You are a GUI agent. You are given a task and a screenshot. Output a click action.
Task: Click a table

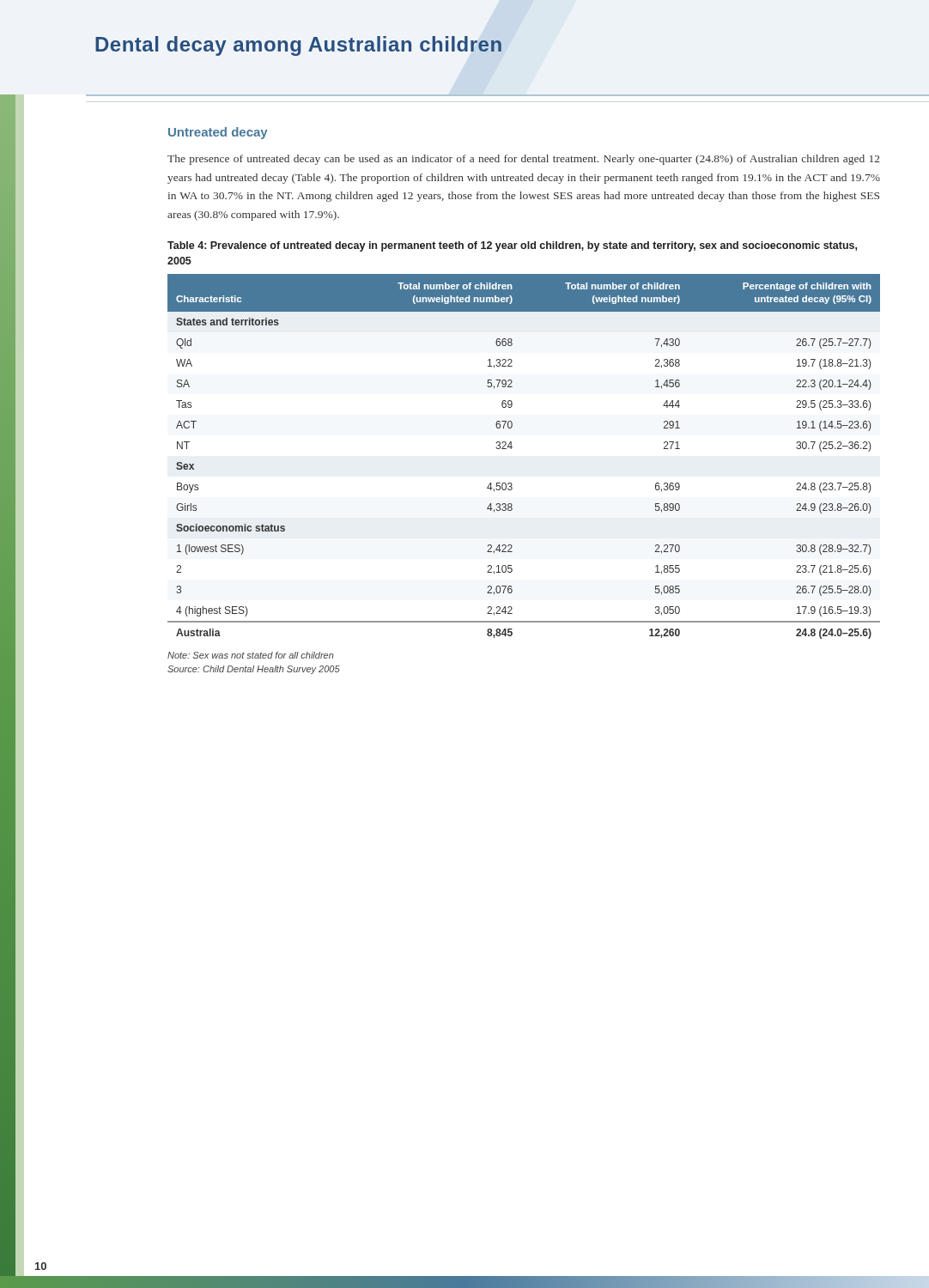point(524,459)
